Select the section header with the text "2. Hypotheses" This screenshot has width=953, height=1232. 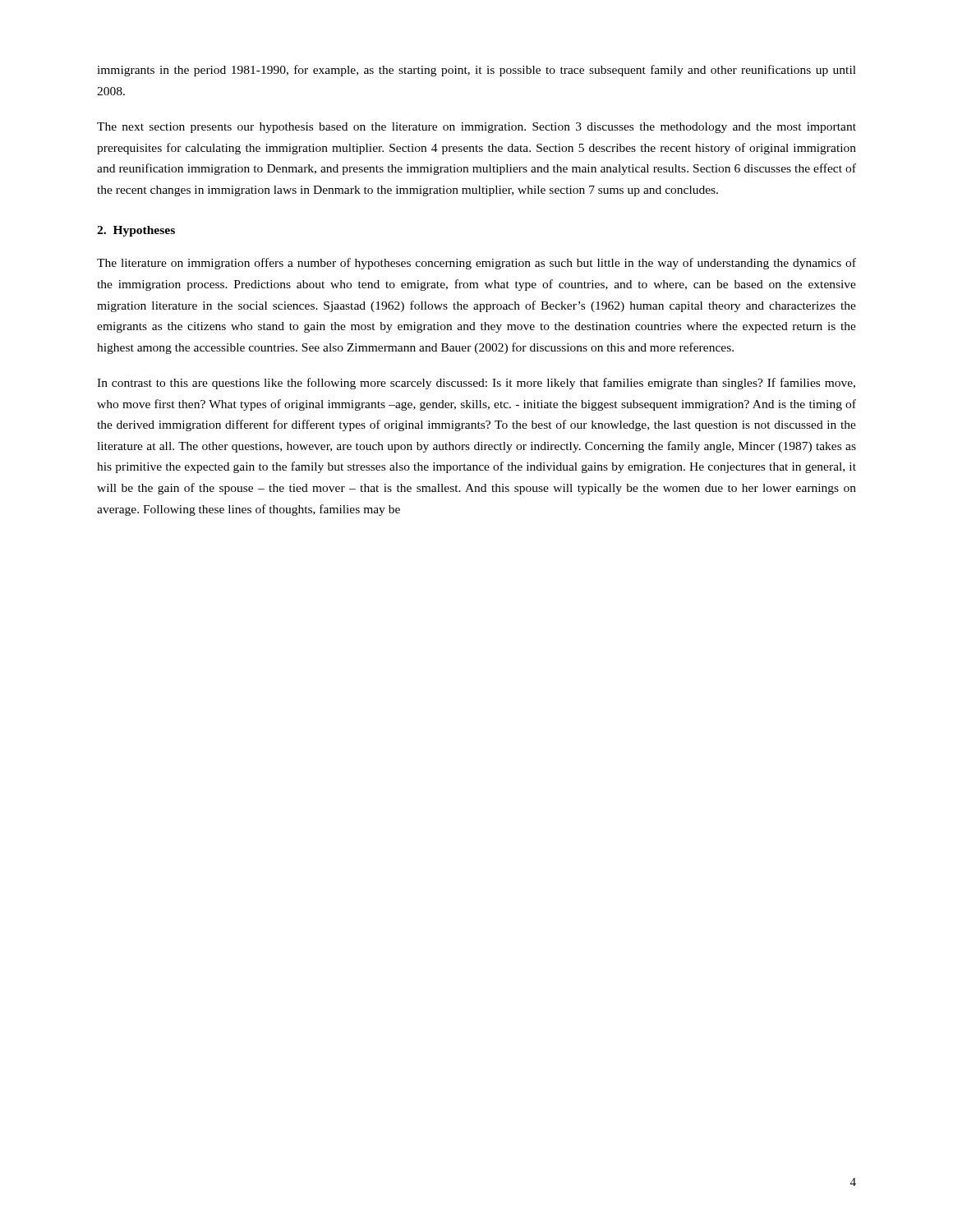click(x=136, y=230)
